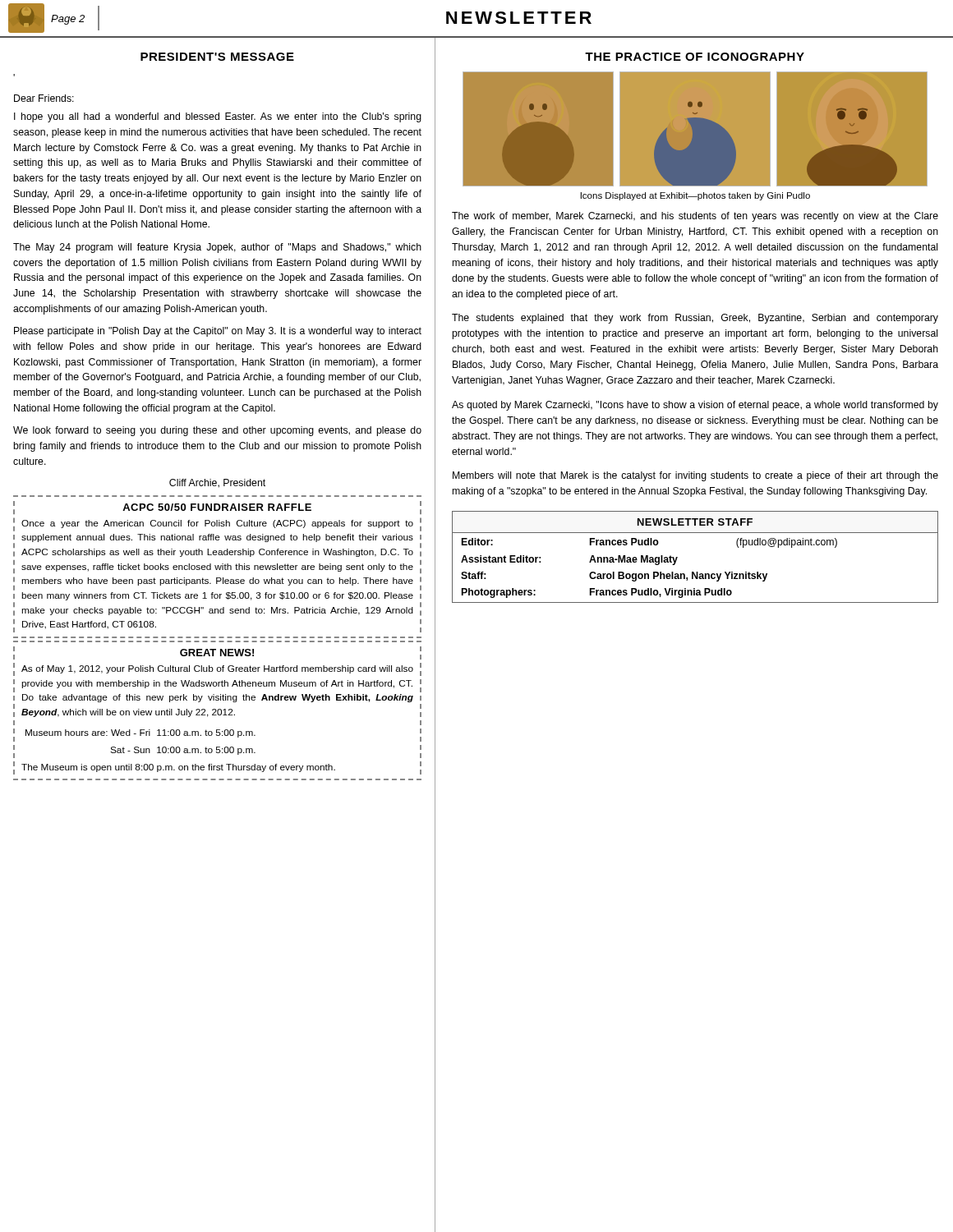Click on the text block with the text "The work of member,"
The height and width of the screenshot is (1232, 953).
point(695,255)
